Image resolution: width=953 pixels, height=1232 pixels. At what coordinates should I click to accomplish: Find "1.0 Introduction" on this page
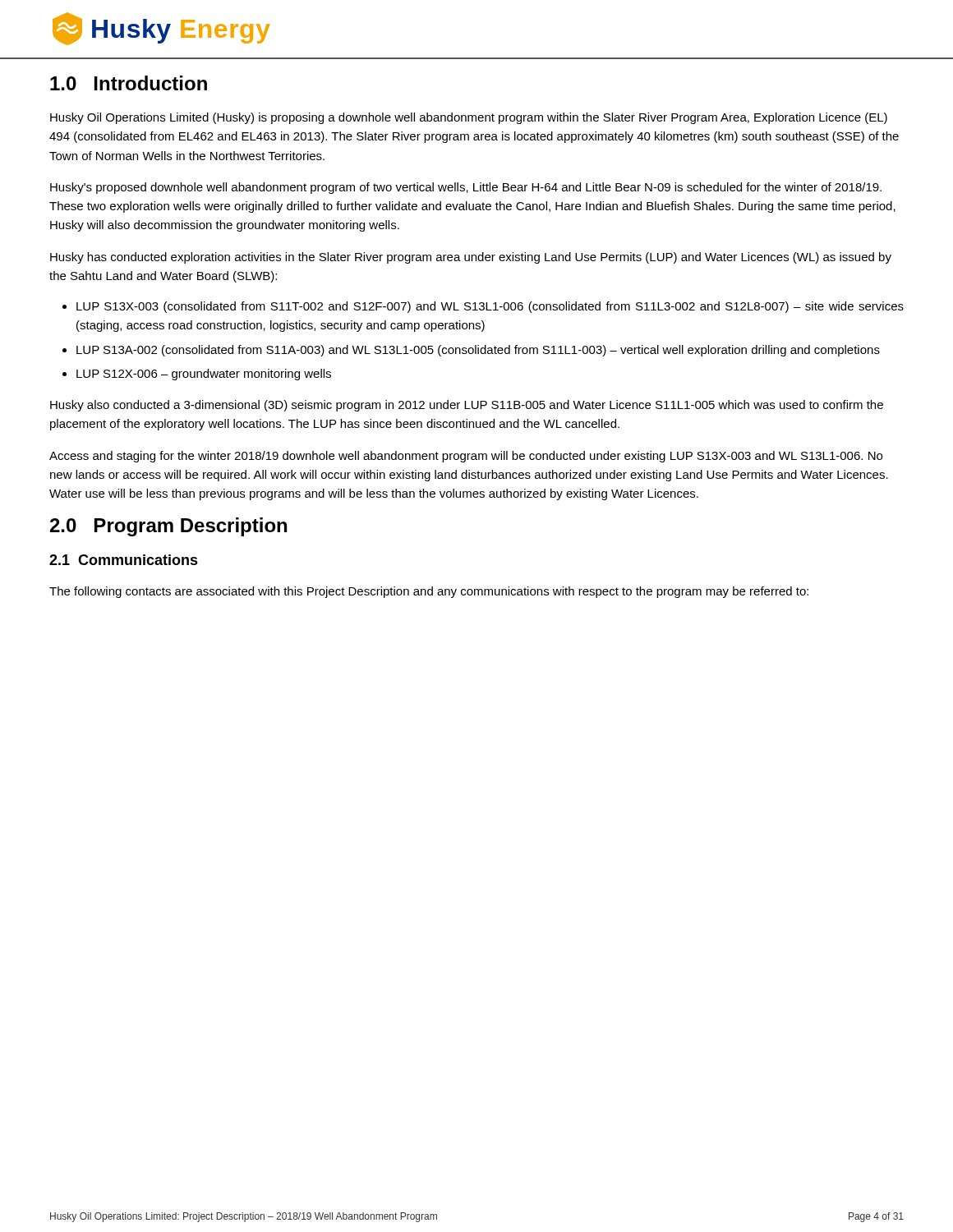pos(129,83)
